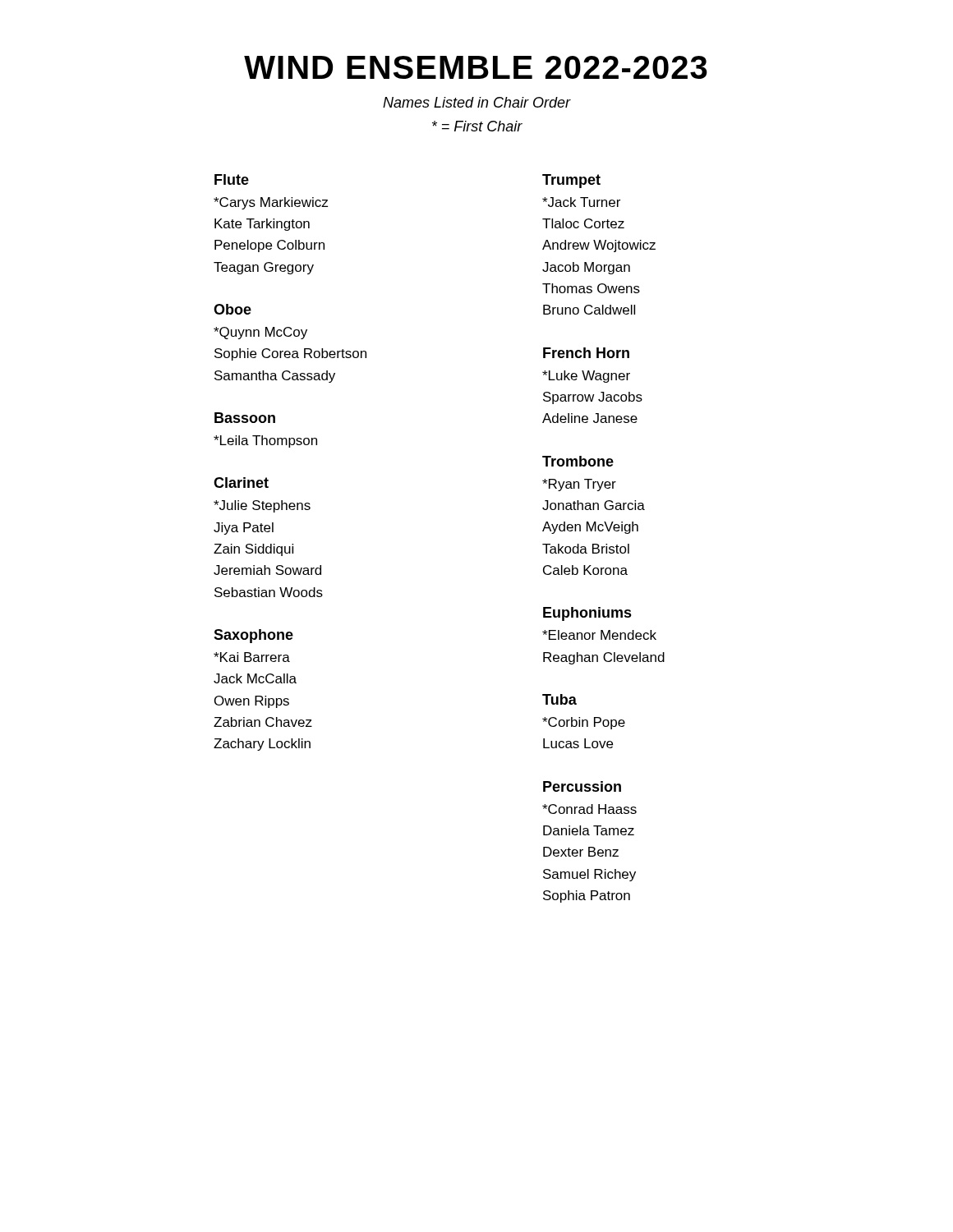Point to the passage starting "Names Listed in Chair Order *"
The height and width of the screenshot is (1232, 953).
(x=476, y=115)
